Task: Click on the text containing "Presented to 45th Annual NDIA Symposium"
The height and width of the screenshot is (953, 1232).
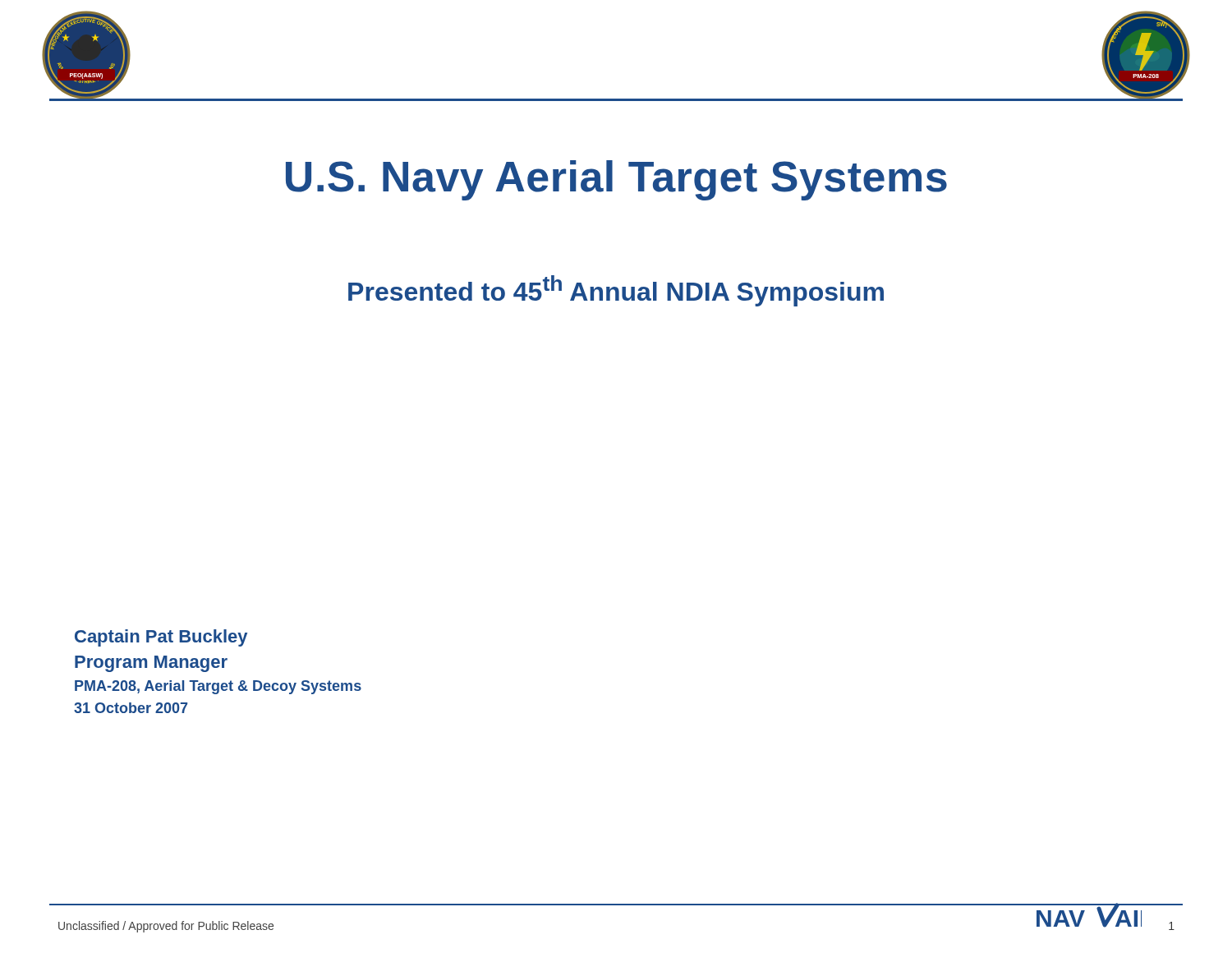Action: coord(616,289)
